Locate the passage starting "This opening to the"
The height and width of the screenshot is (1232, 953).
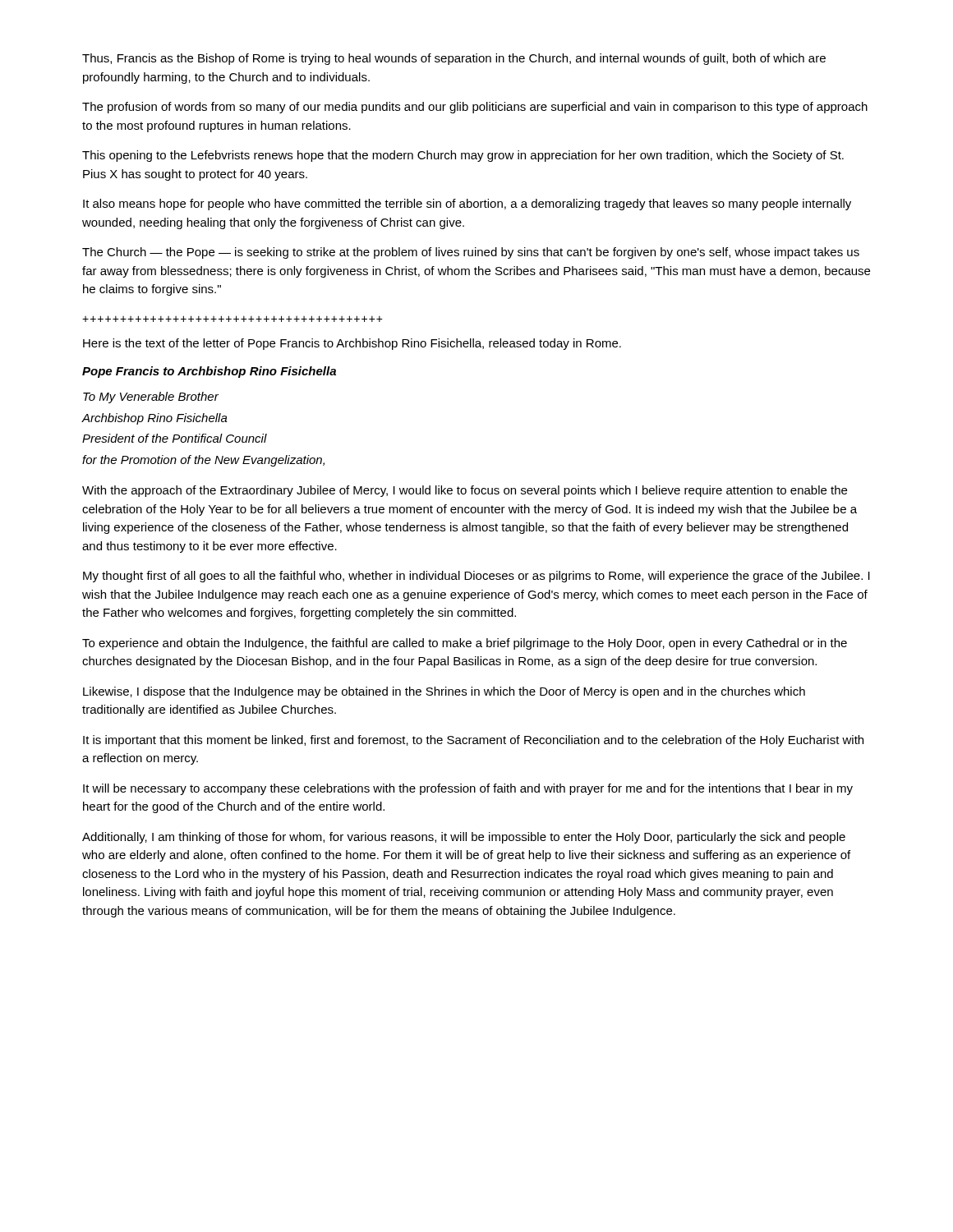pos(463,164)
